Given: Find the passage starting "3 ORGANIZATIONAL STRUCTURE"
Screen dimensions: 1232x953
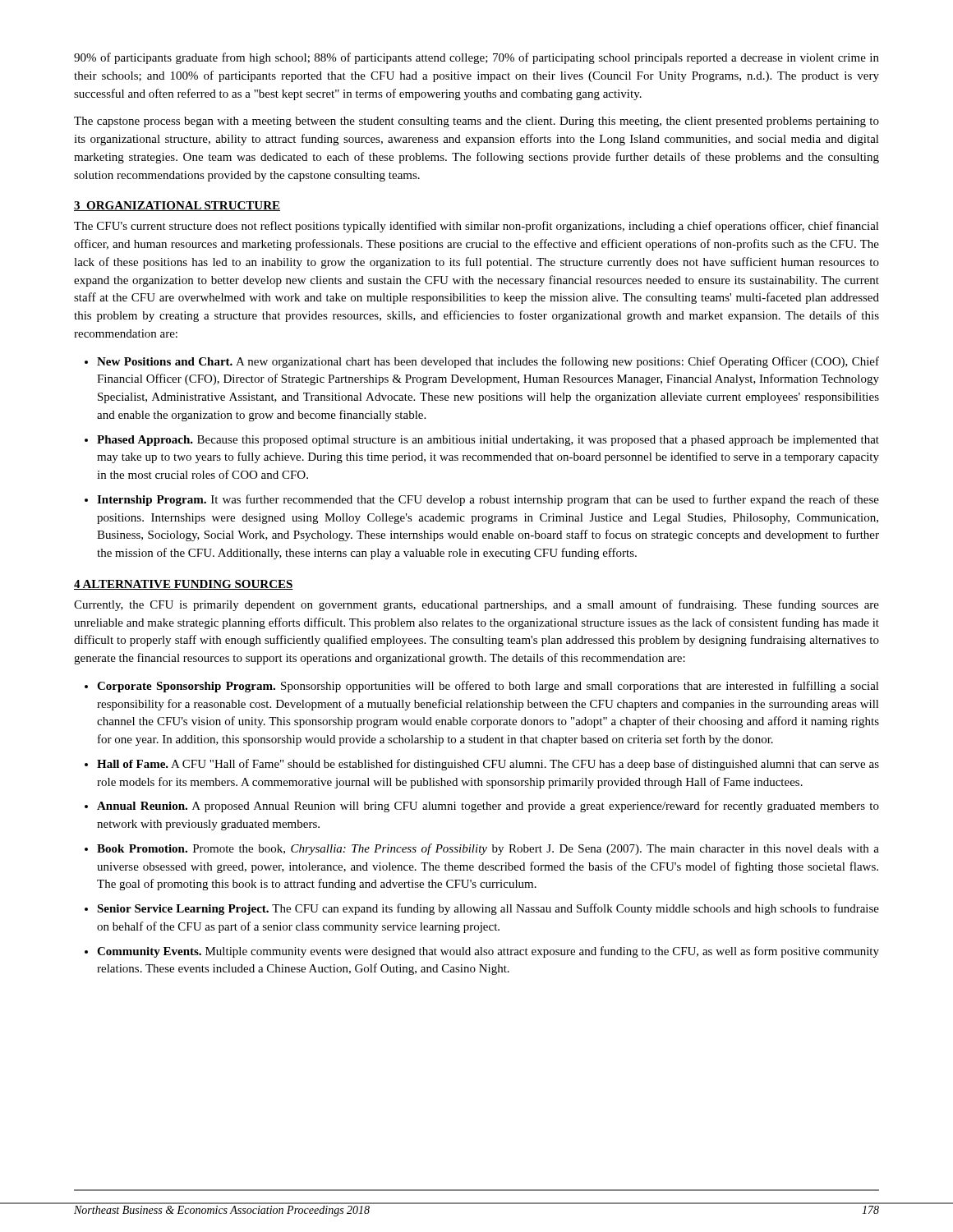Looking at the screenshot, I should (x=177, y=206).
